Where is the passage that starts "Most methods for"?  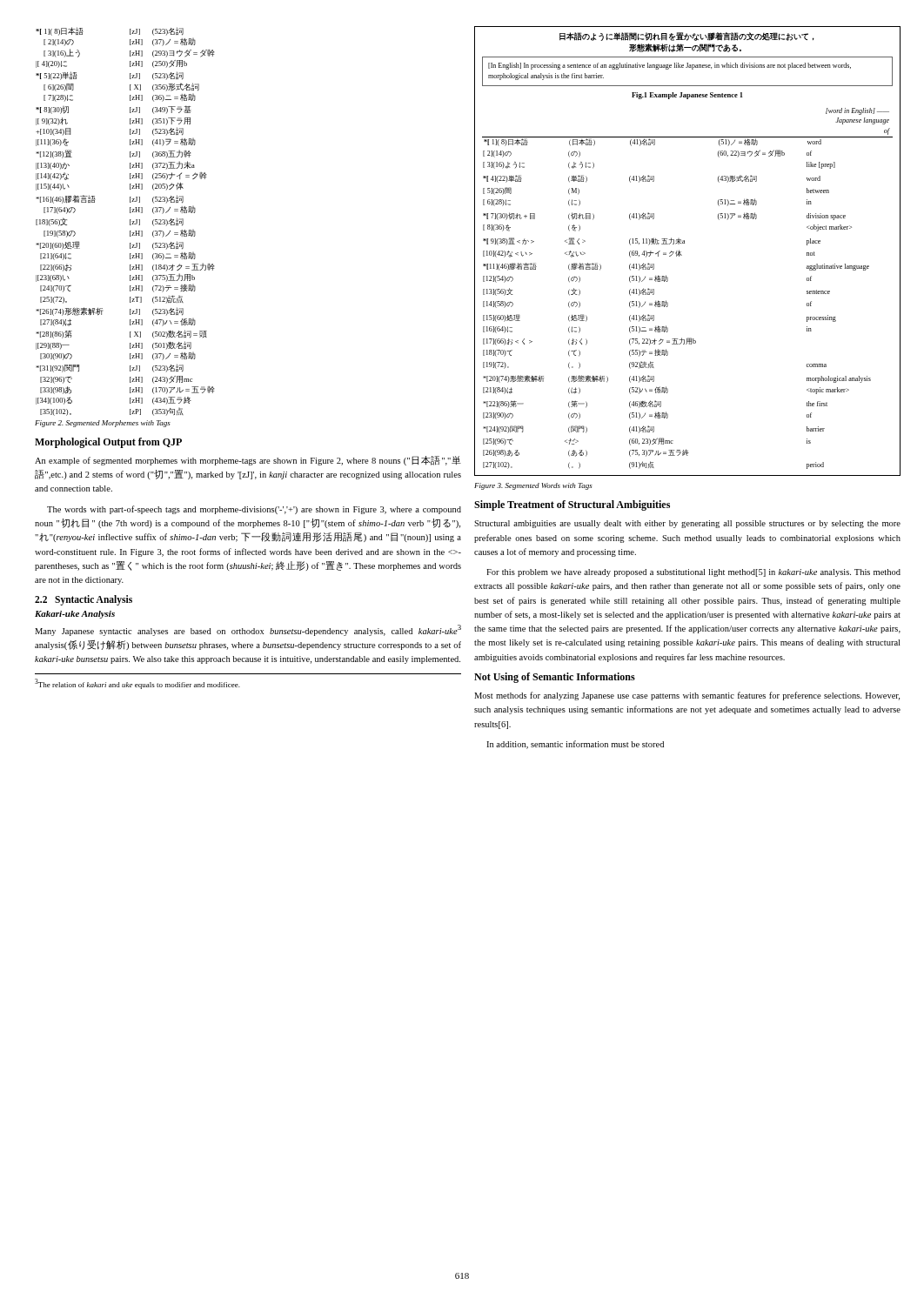(x=687, y=720)
